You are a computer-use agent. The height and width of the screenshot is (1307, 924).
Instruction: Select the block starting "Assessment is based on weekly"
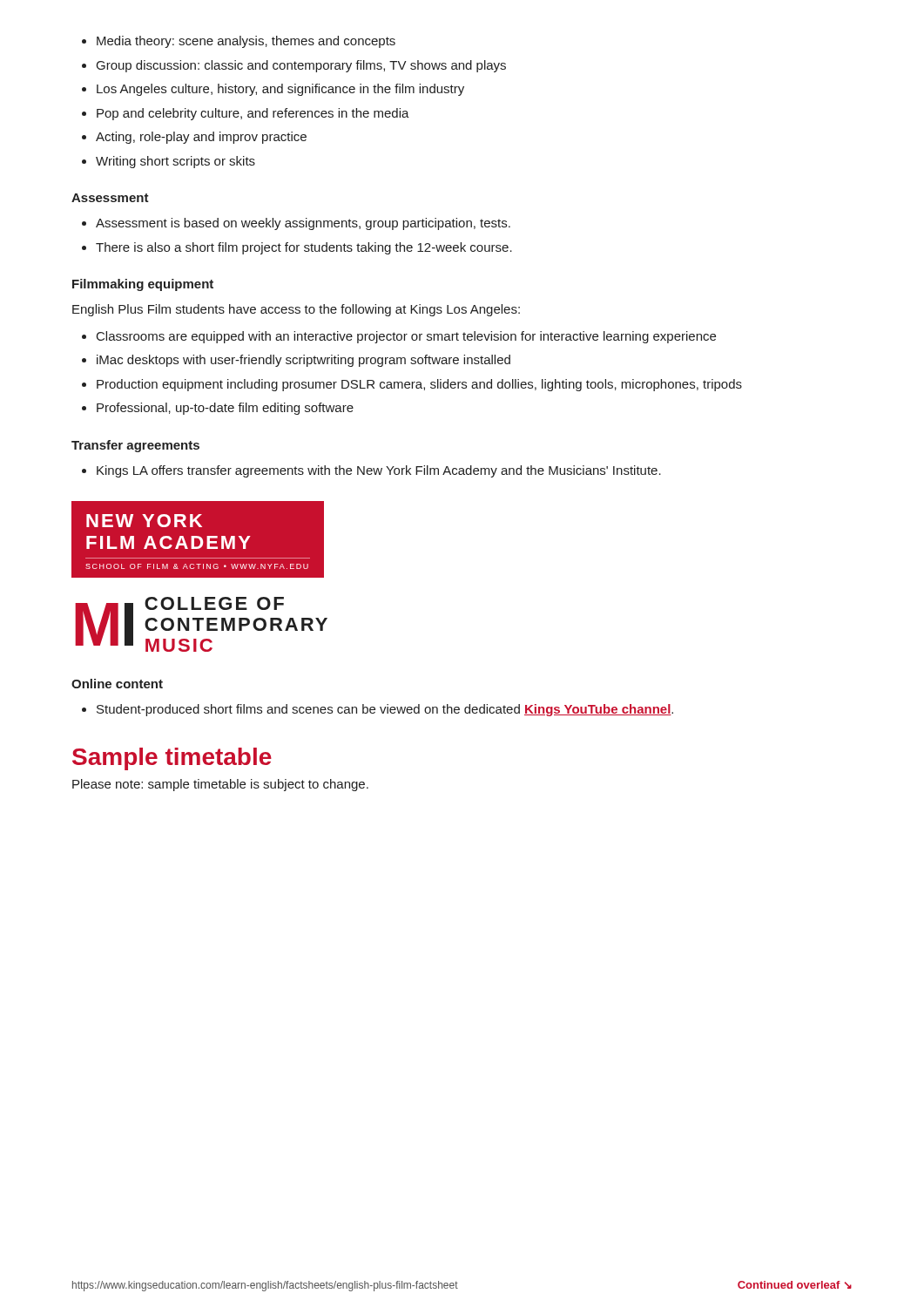point(462,235)
